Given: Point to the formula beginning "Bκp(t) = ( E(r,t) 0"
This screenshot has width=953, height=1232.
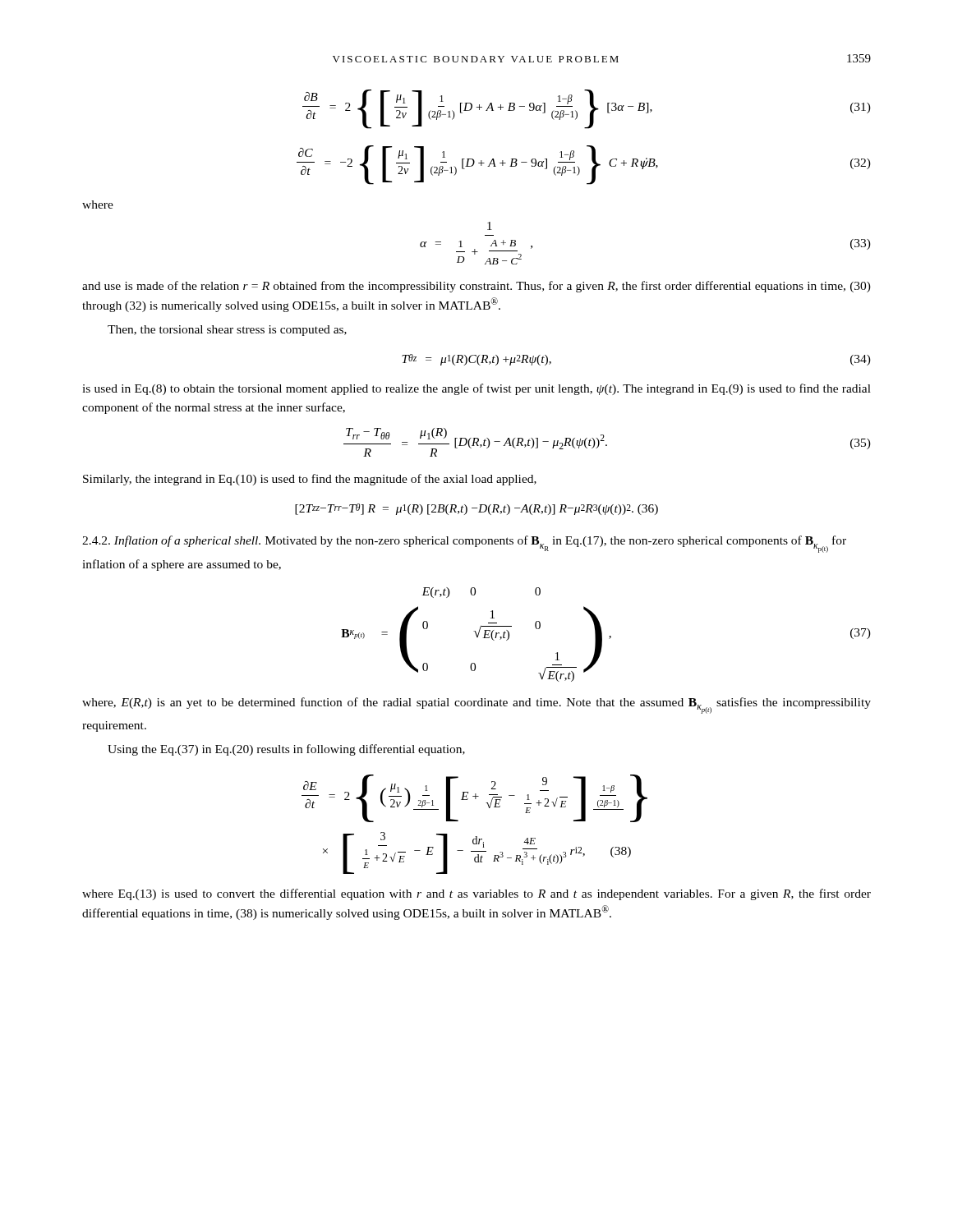Looking at the screenshot, I should [x=606, y=633].
